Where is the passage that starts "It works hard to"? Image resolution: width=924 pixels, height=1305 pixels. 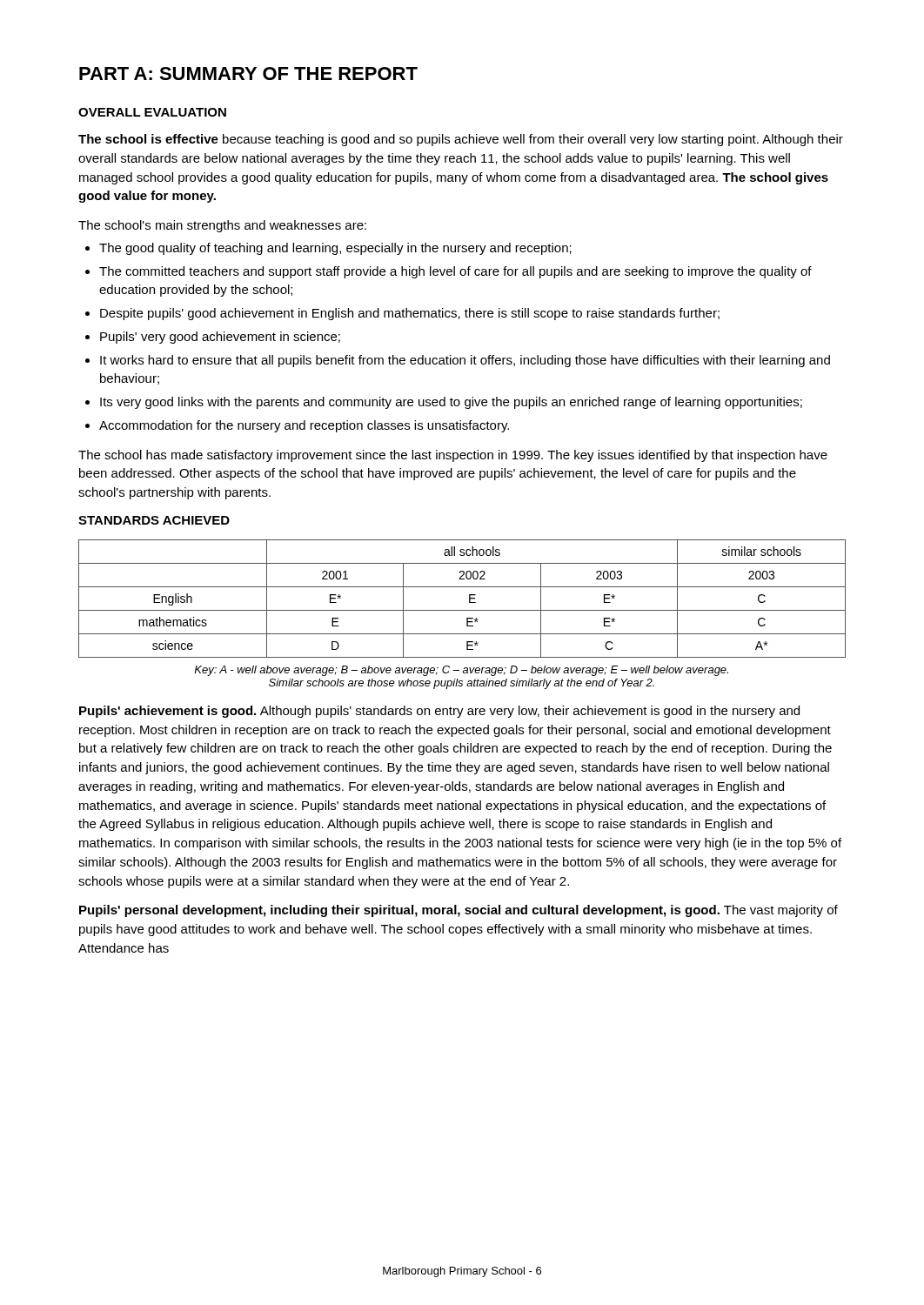[x=465, y=369]
